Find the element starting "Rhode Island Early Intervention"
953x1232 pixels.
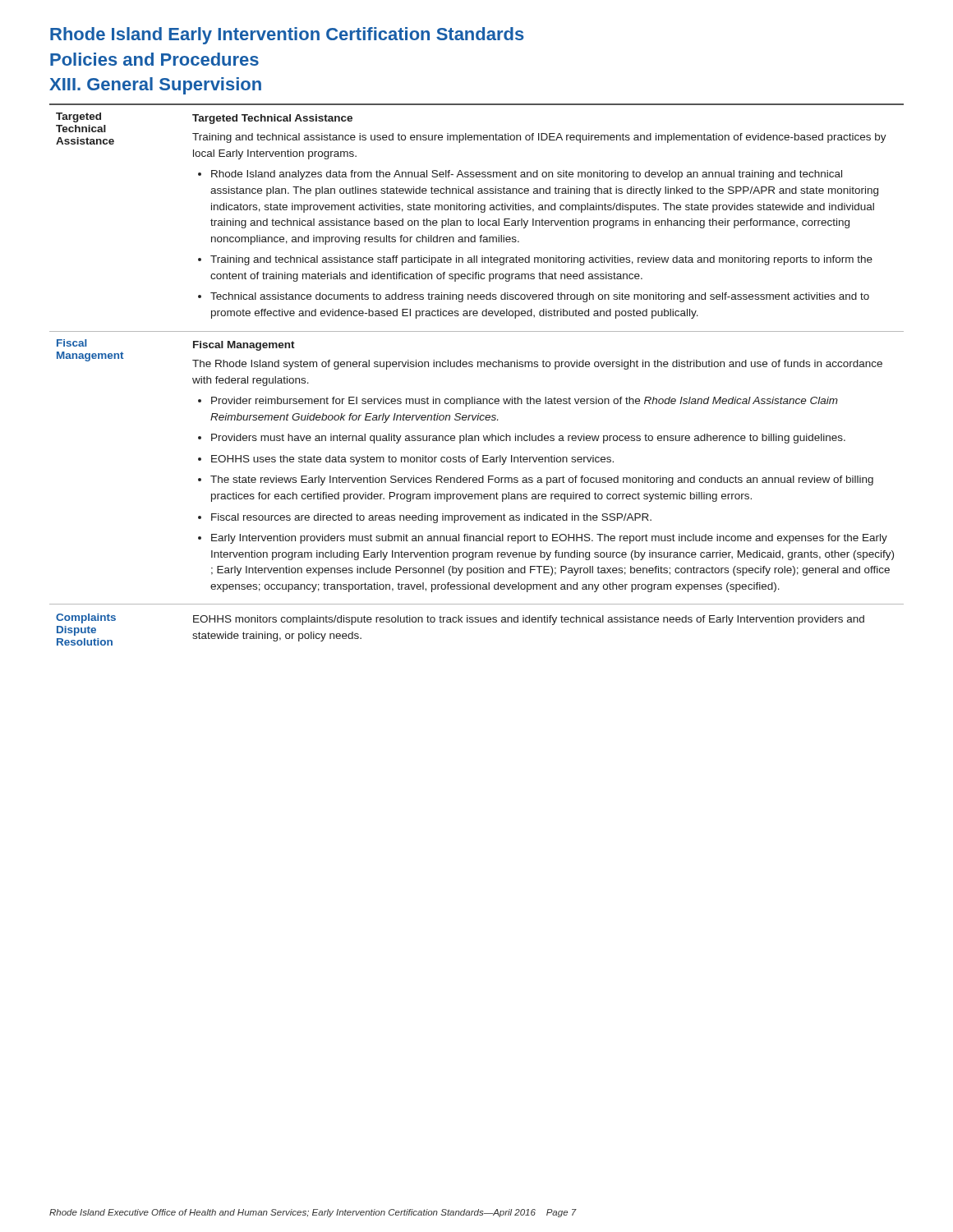(x=476, y=35)
